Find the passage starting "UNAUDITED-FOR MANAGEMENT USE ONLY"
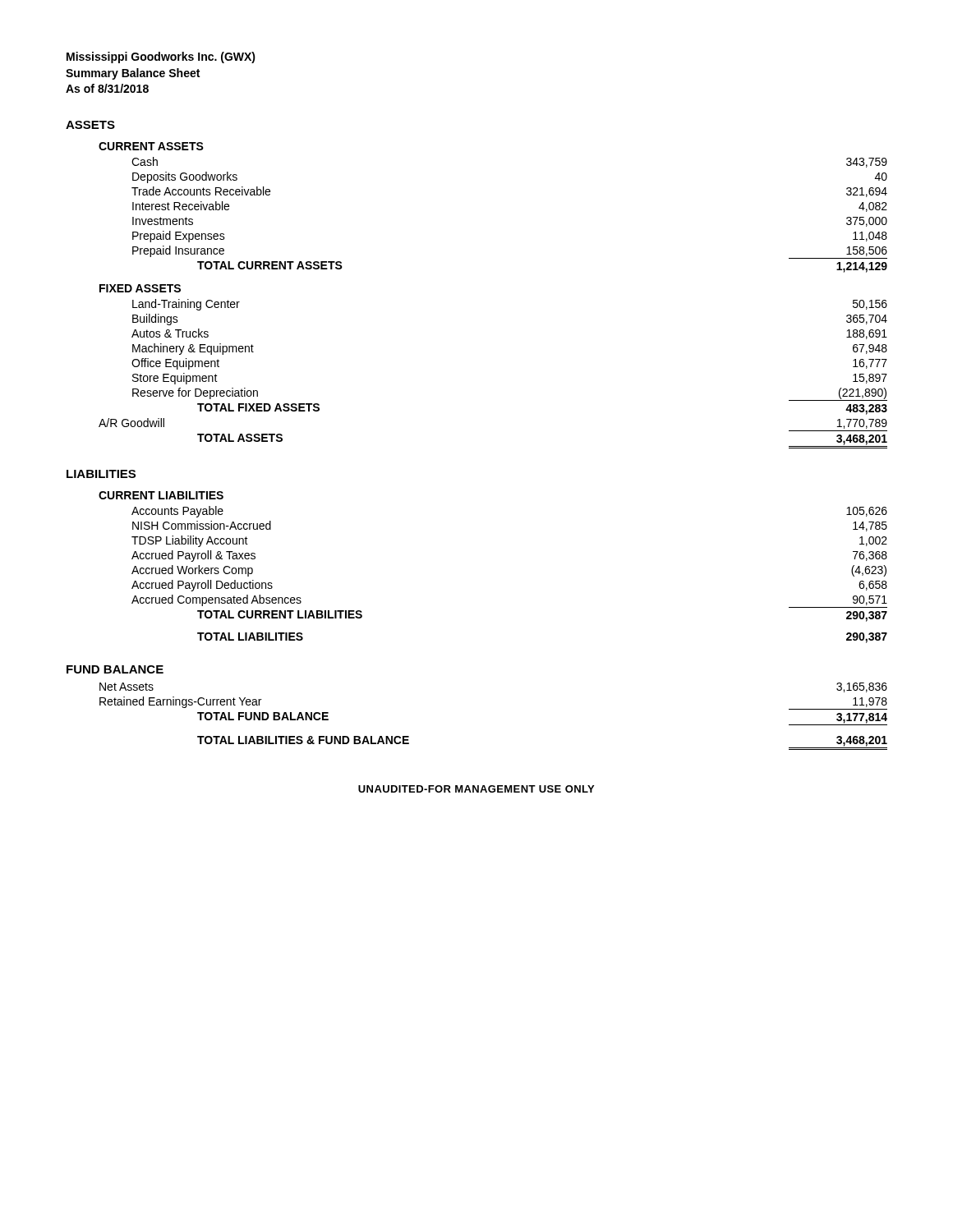This screenshot has width=953, height=1232. coord(476,789)
